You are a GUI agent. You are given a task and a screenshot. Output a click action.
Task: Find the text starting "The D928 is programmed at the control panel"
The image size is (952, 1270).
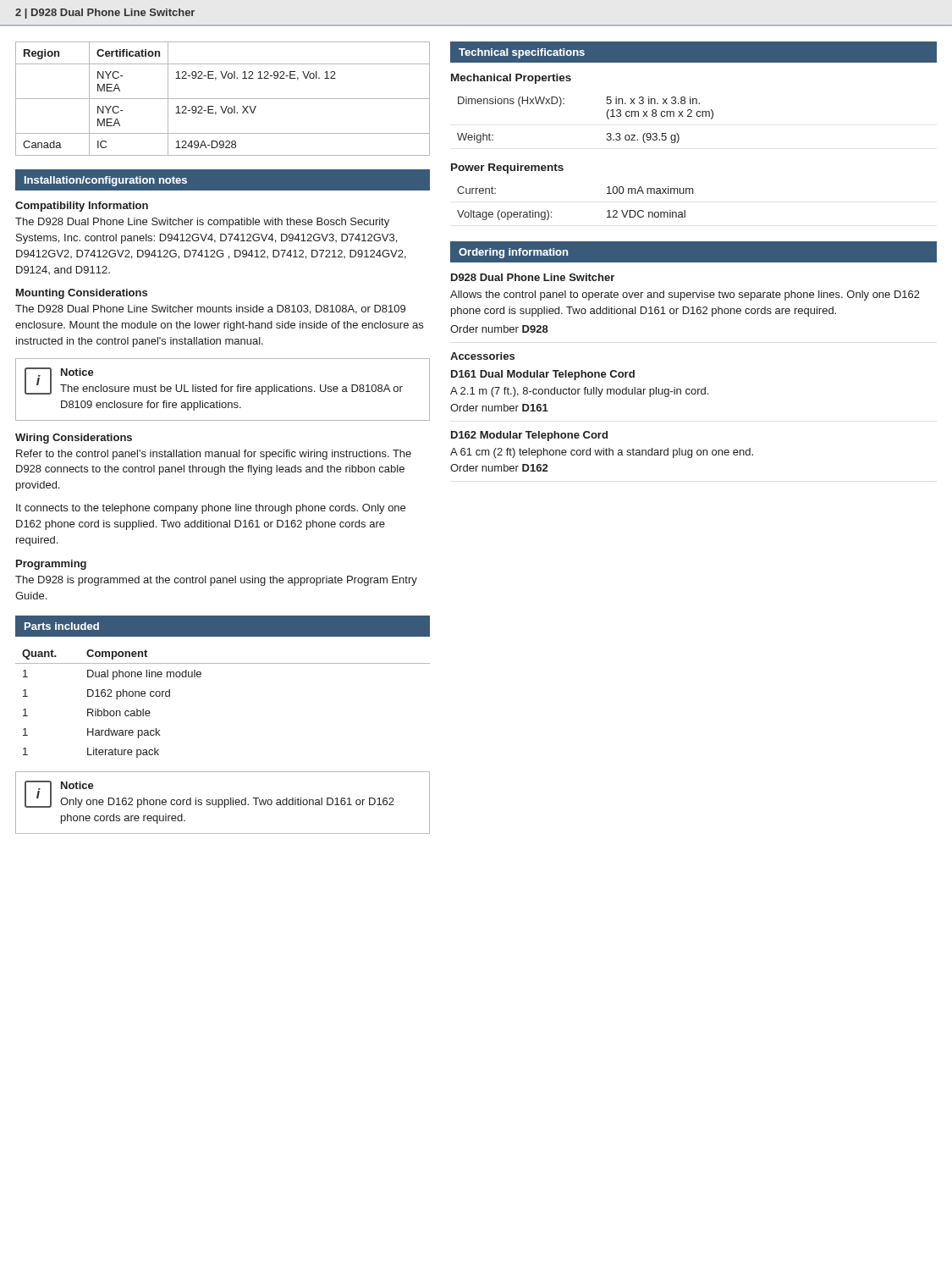216,587
